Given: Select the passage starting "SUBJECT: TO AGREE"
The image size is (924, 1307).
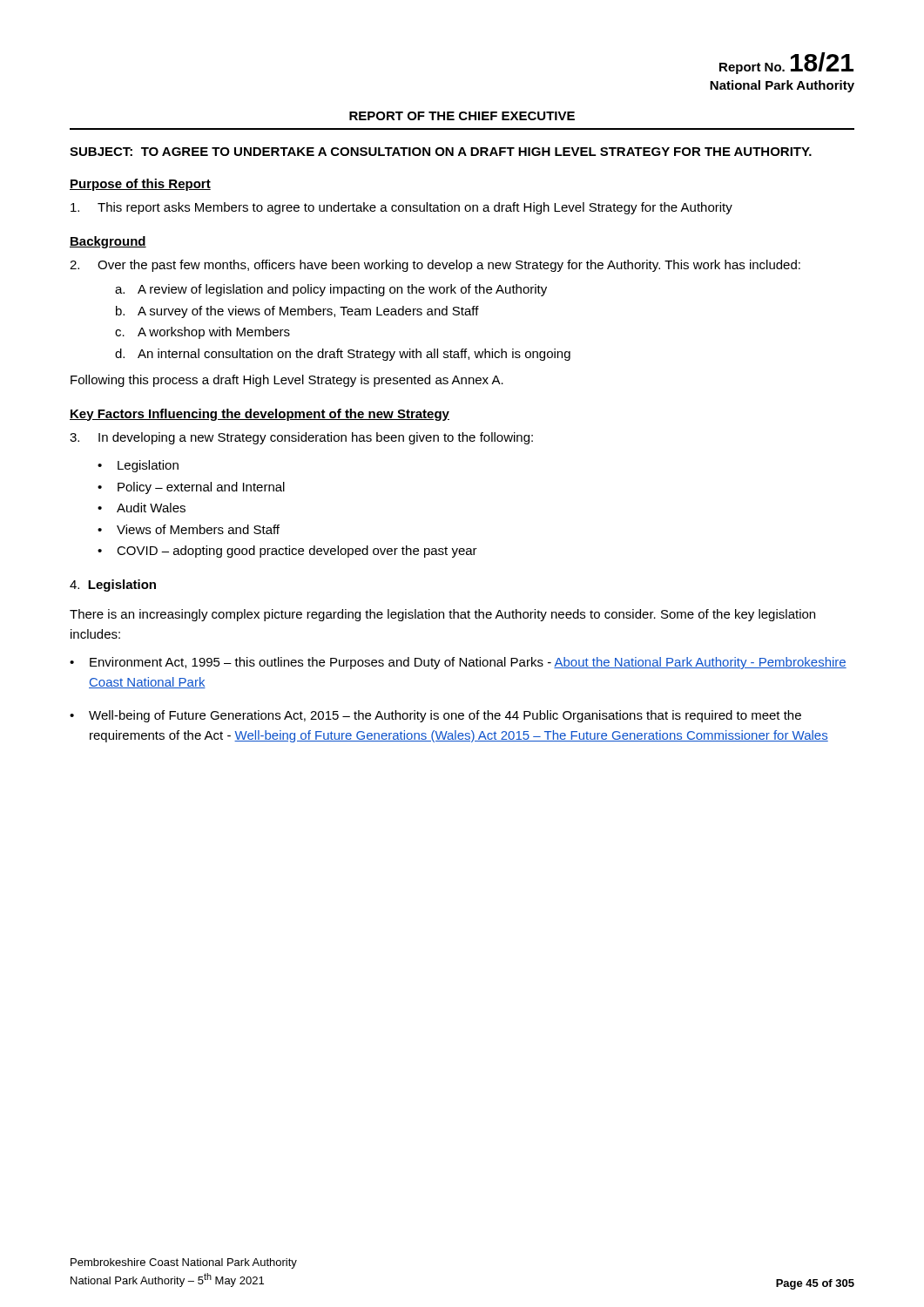Looking at the screenshot, I should (x=441, y=151).
